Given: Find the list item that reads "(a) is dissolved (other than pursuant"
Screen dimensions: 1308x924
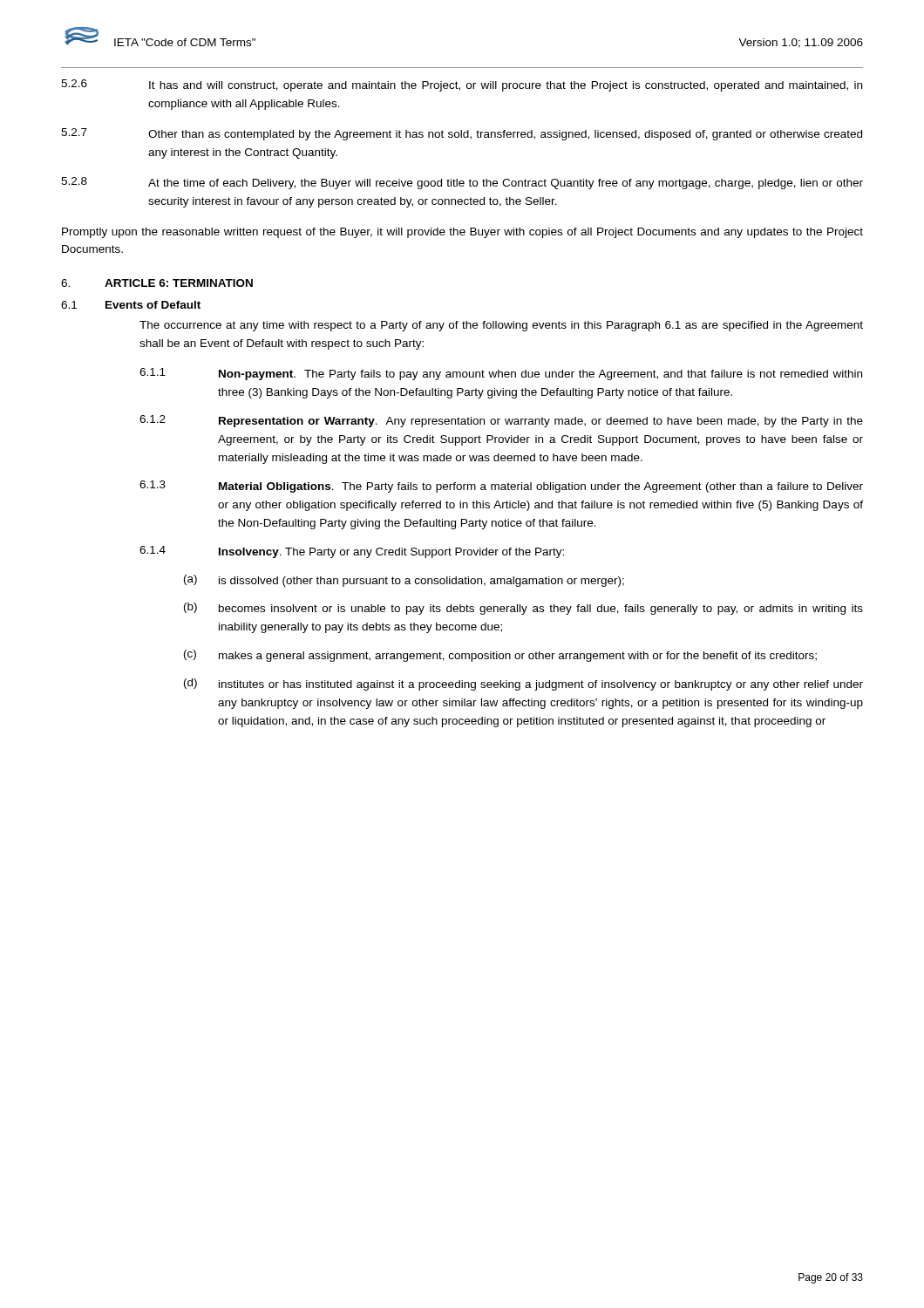Looking at the screenshot, I should (x=523, y=581).
